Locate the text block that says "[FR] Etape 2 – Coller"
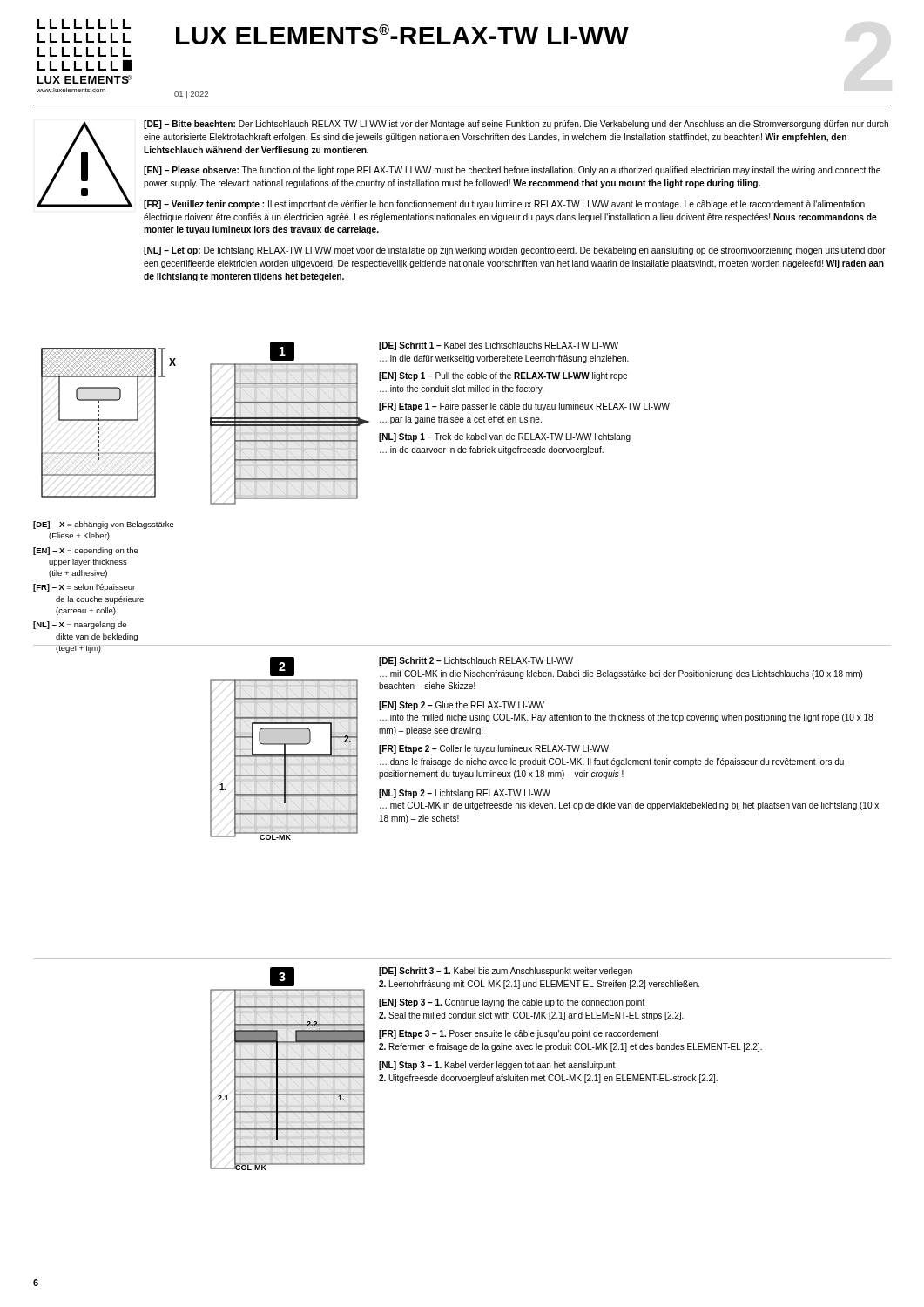The width and height of the screenshot is (924, 1307). [612, 762]
